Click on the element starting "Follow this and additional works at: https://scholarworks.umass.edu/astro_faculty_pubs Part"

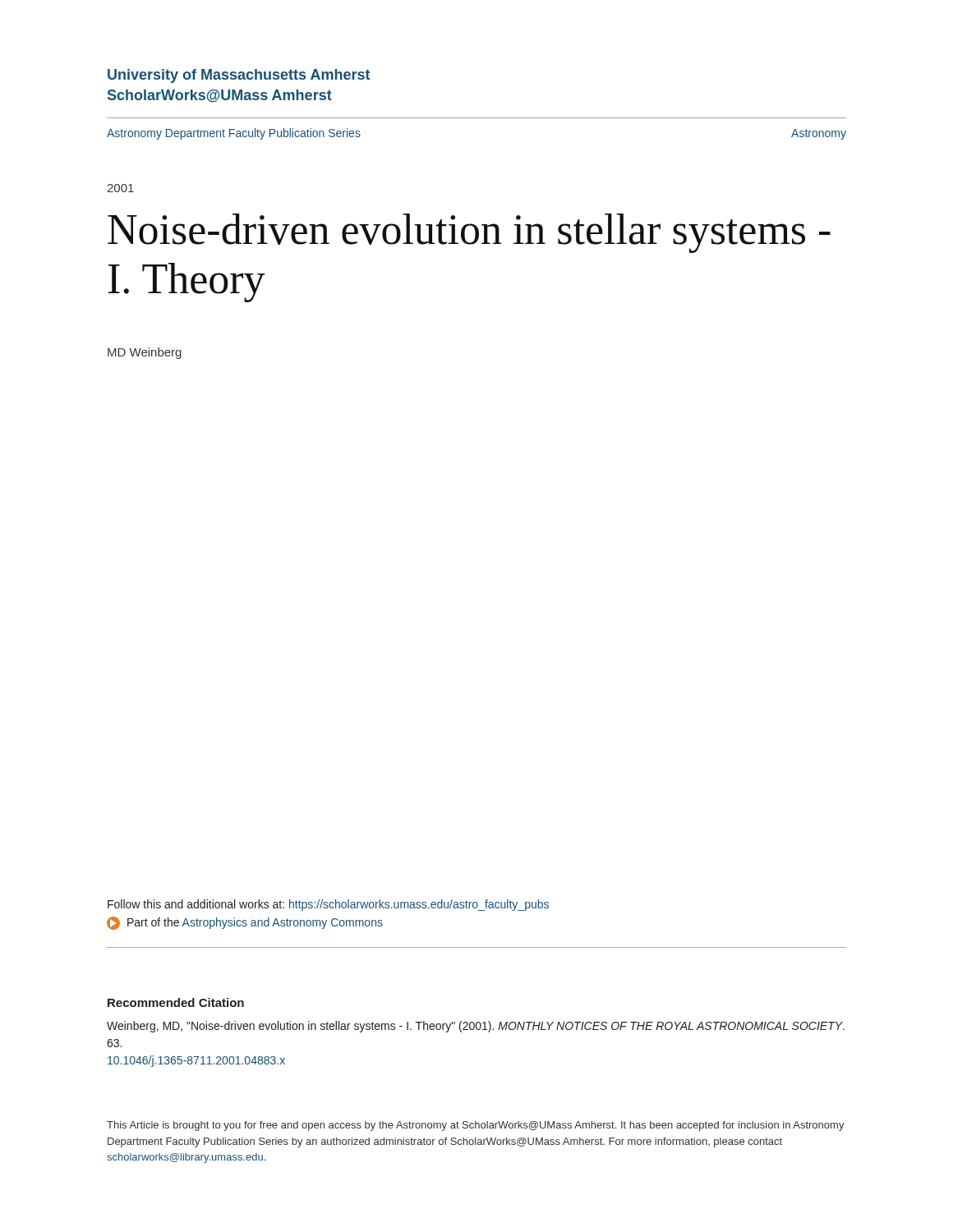tap(476, 921)
